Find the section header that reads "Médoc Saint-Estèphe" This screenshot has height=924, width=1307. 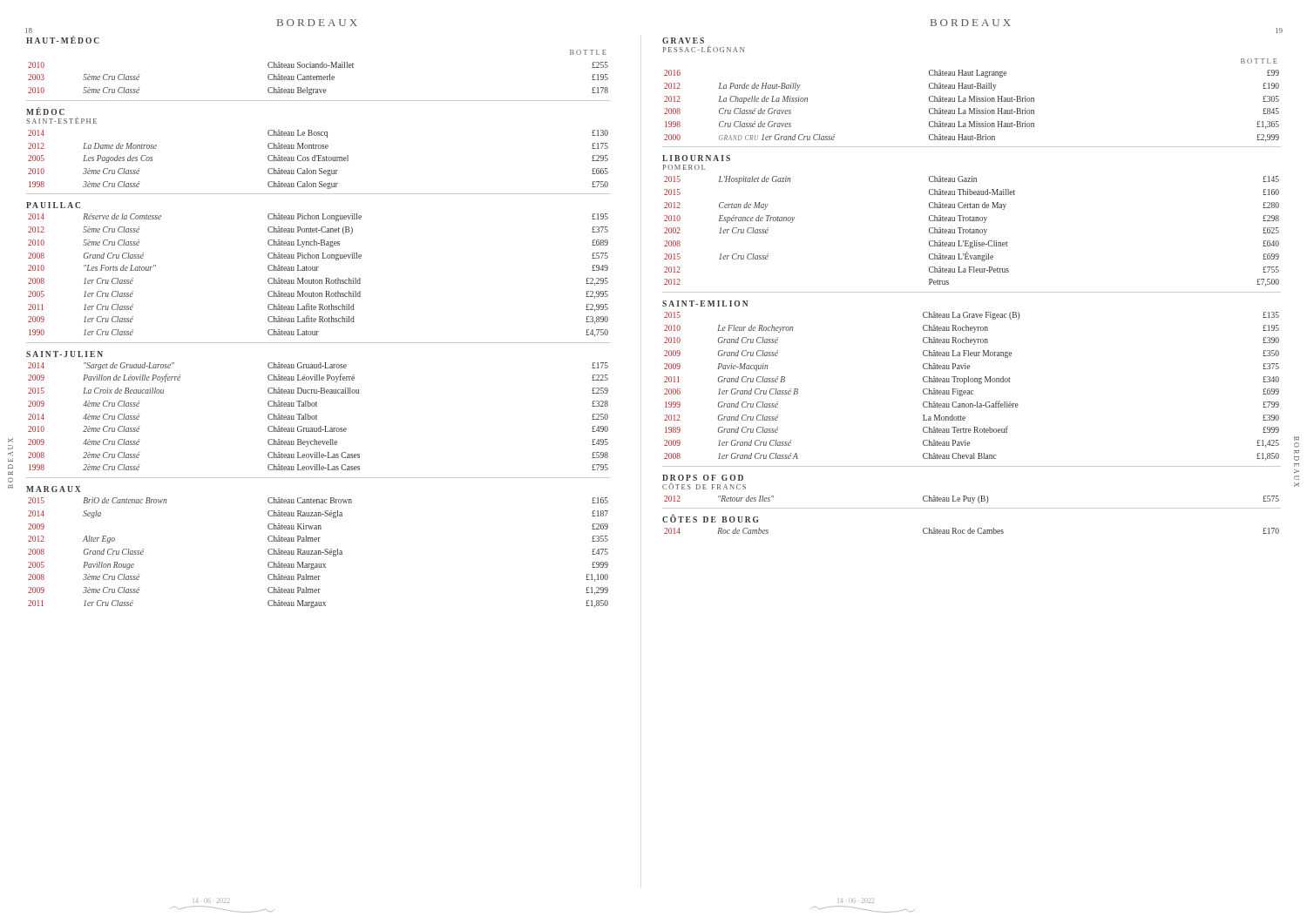[45, 111]
